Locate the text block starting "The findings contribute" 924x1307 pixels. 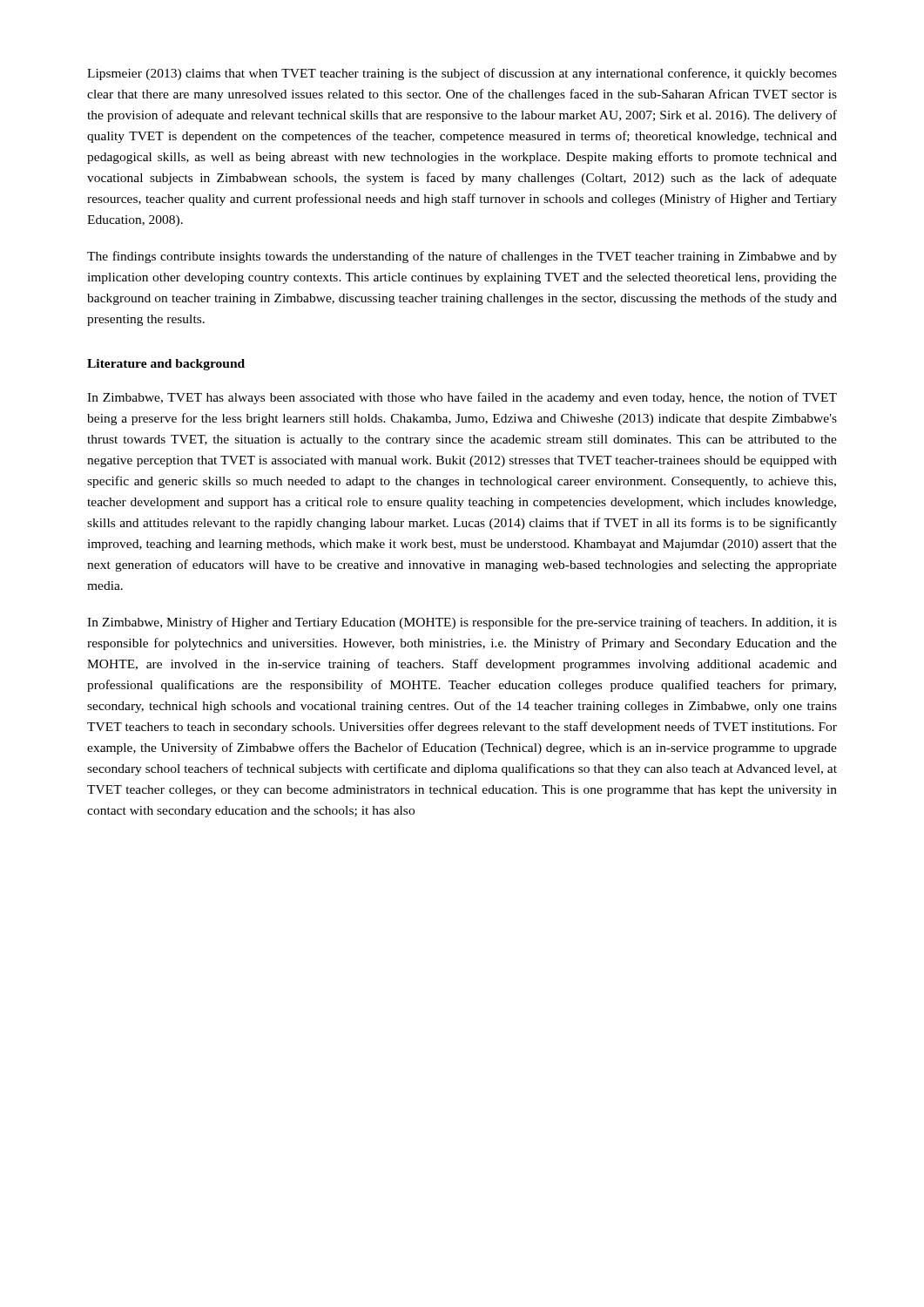(462, 287)
